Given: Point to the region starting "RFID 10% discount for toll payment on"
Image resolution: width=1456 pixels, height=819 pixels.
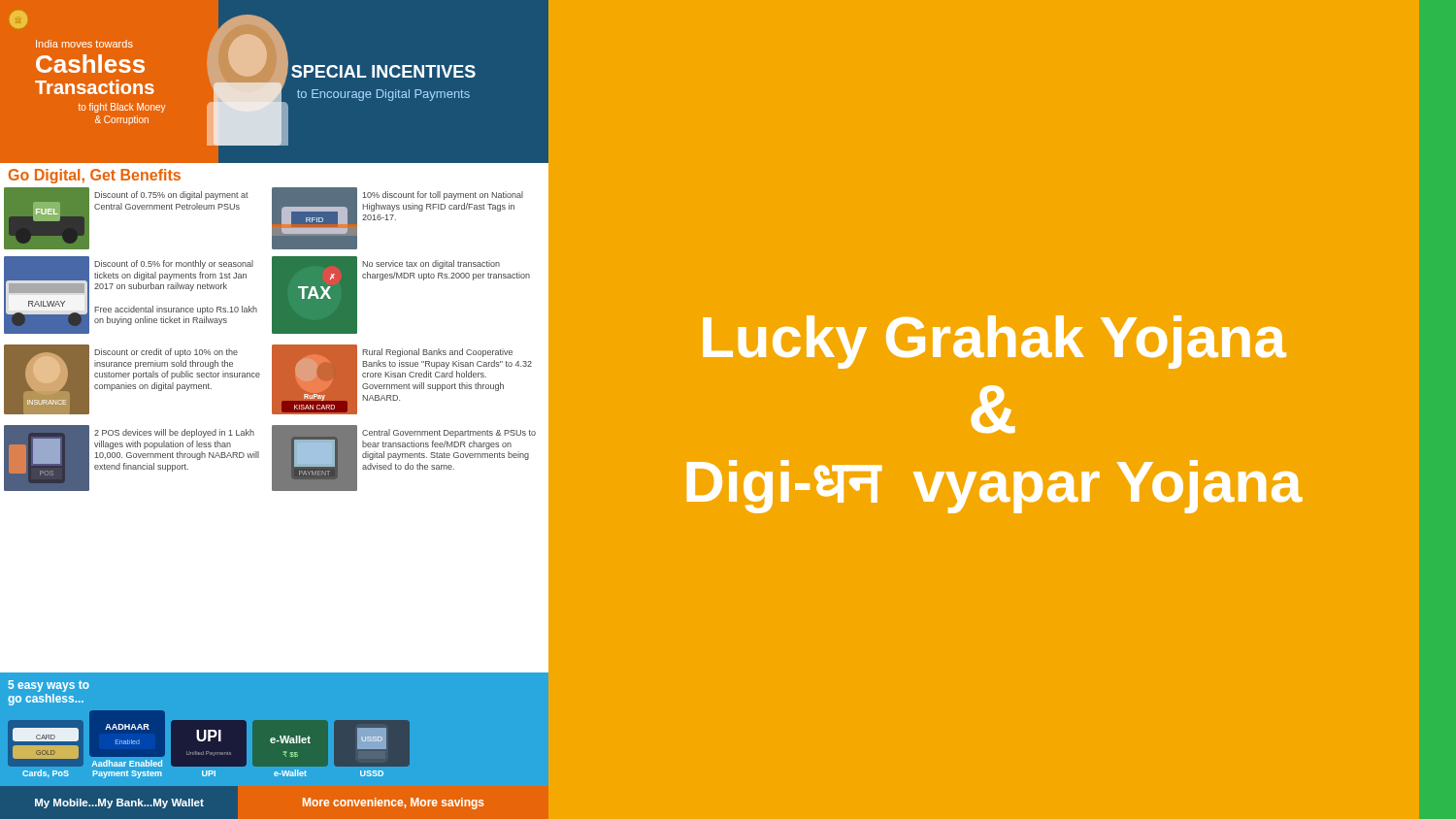Looking at the screenshot, I should click(x=407, y=218).
